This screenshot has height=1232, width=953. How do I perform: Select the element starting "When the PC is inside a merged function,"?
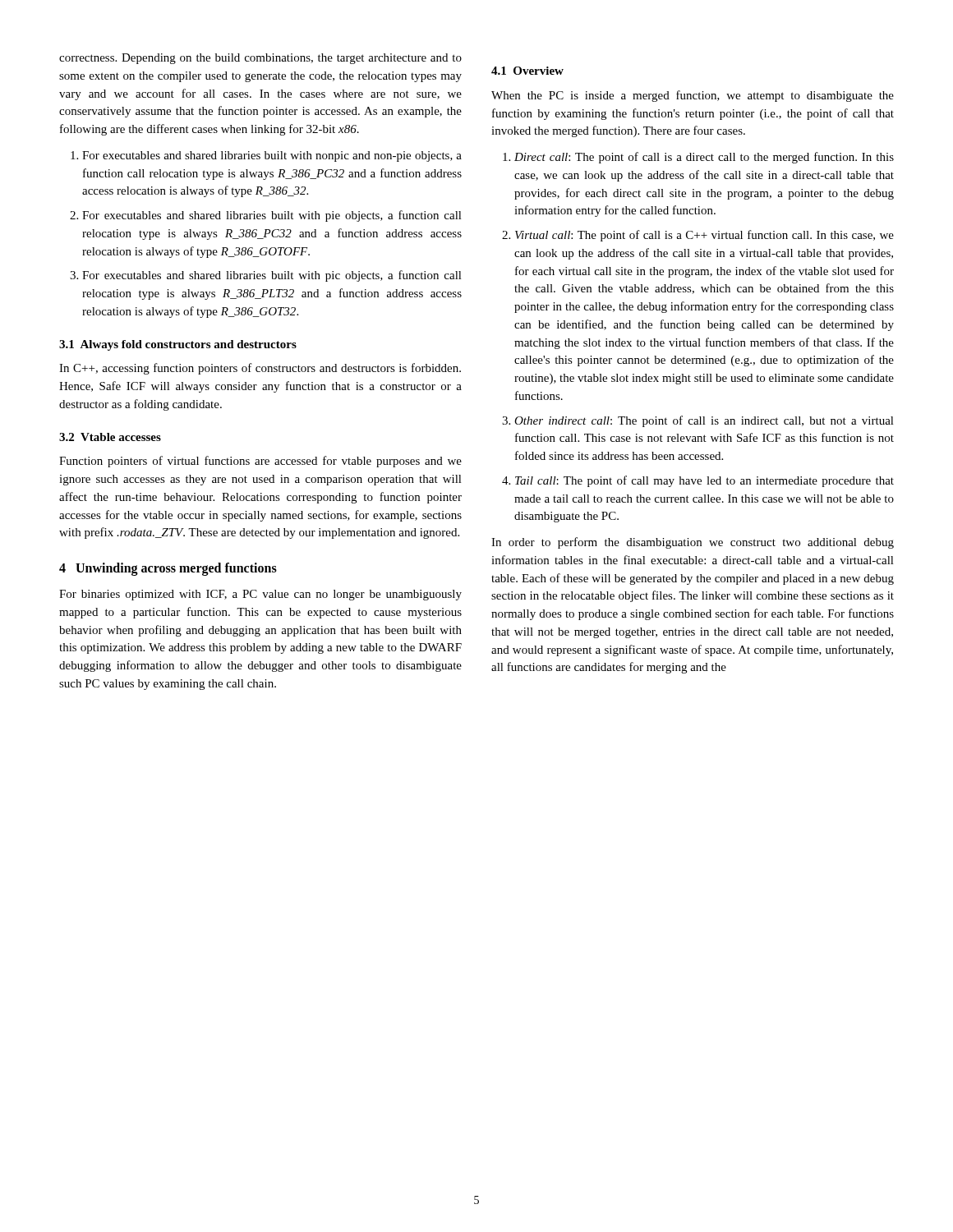click(693, 114)
